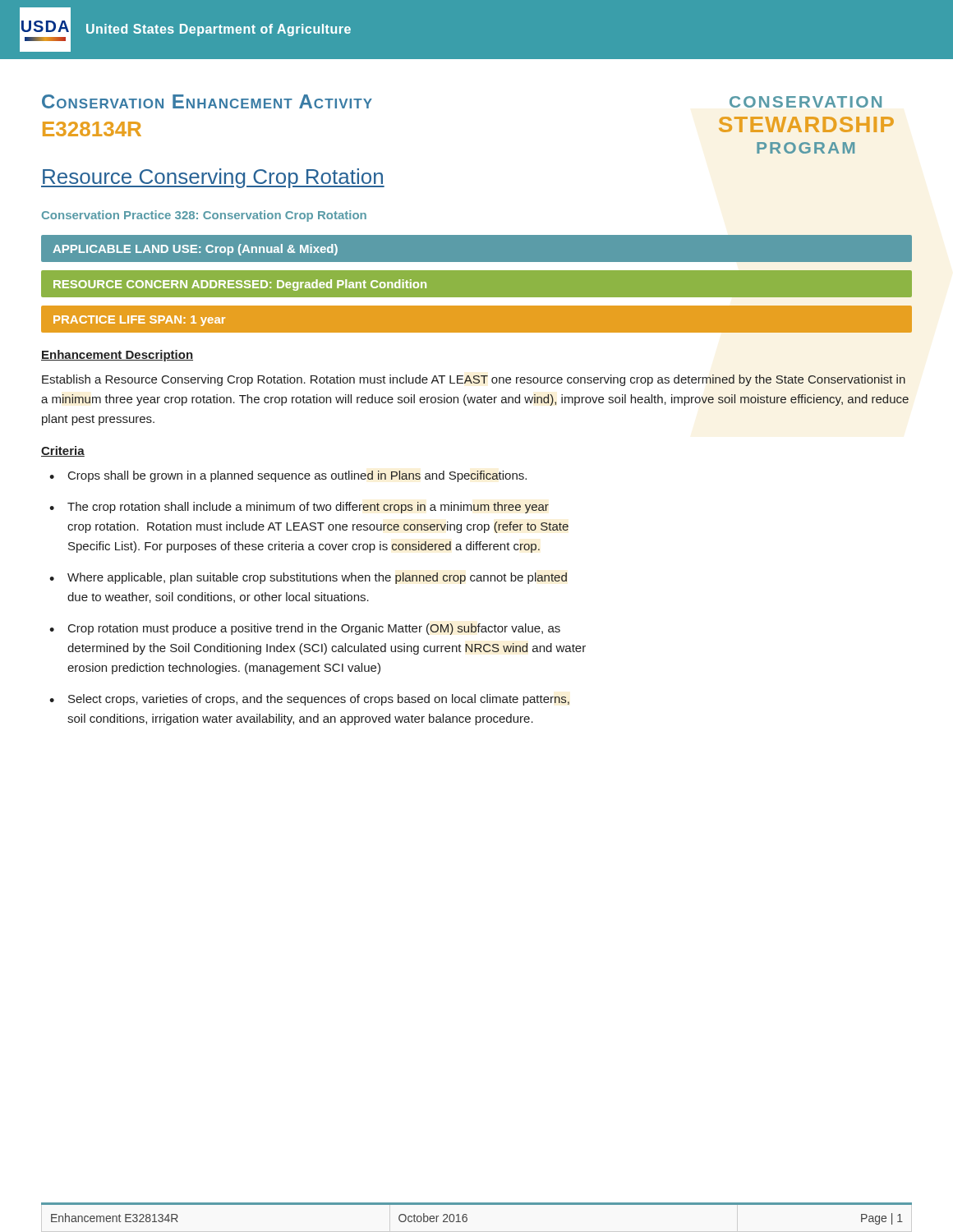Viewport: 953px width, 1232px height.
Task: Locate the section header containing "Enhancement Description"
Action: [117, 355]
